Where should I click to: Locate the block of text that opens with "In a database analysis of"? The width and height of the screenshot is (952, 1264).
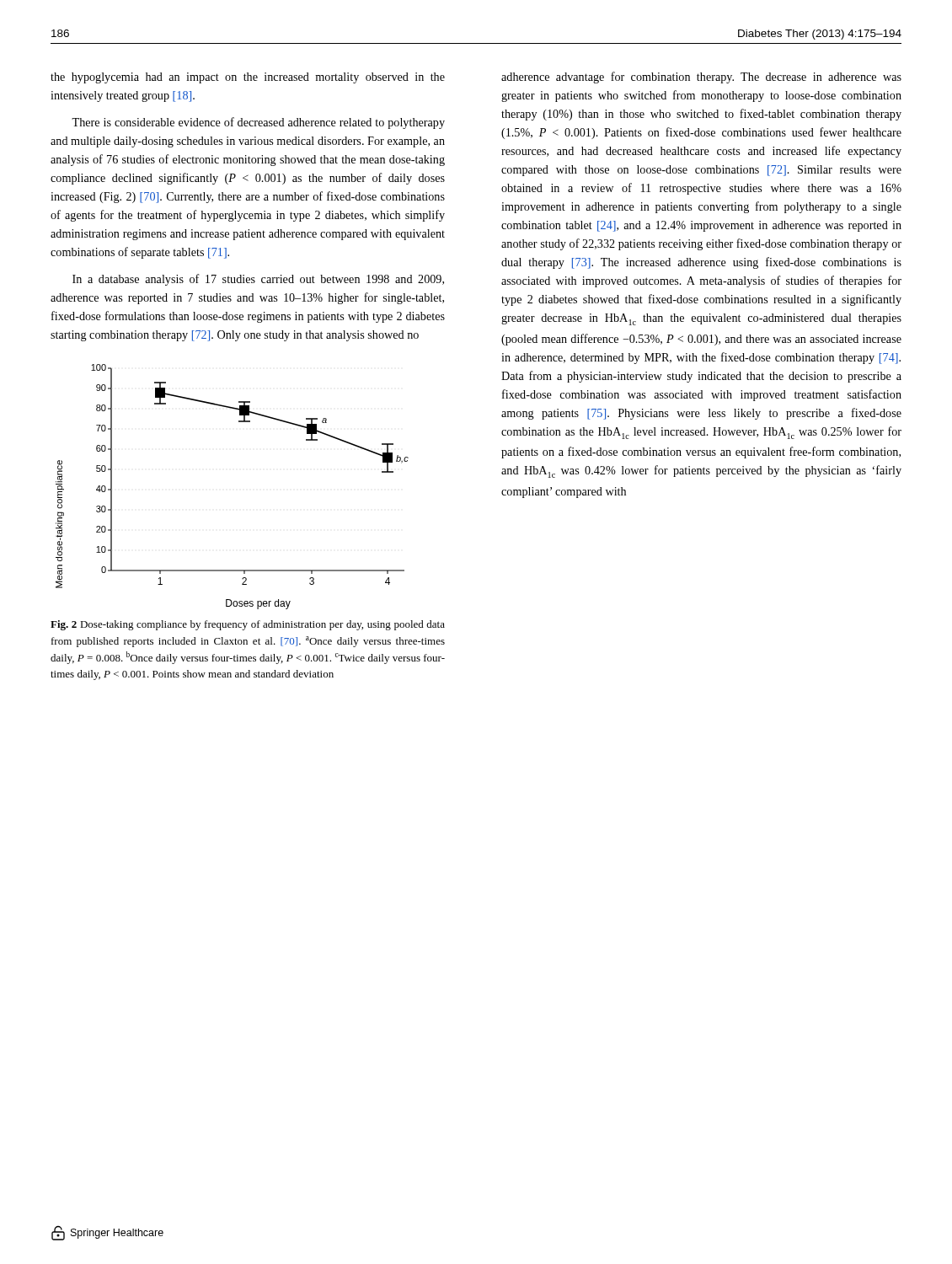point(248,307)
